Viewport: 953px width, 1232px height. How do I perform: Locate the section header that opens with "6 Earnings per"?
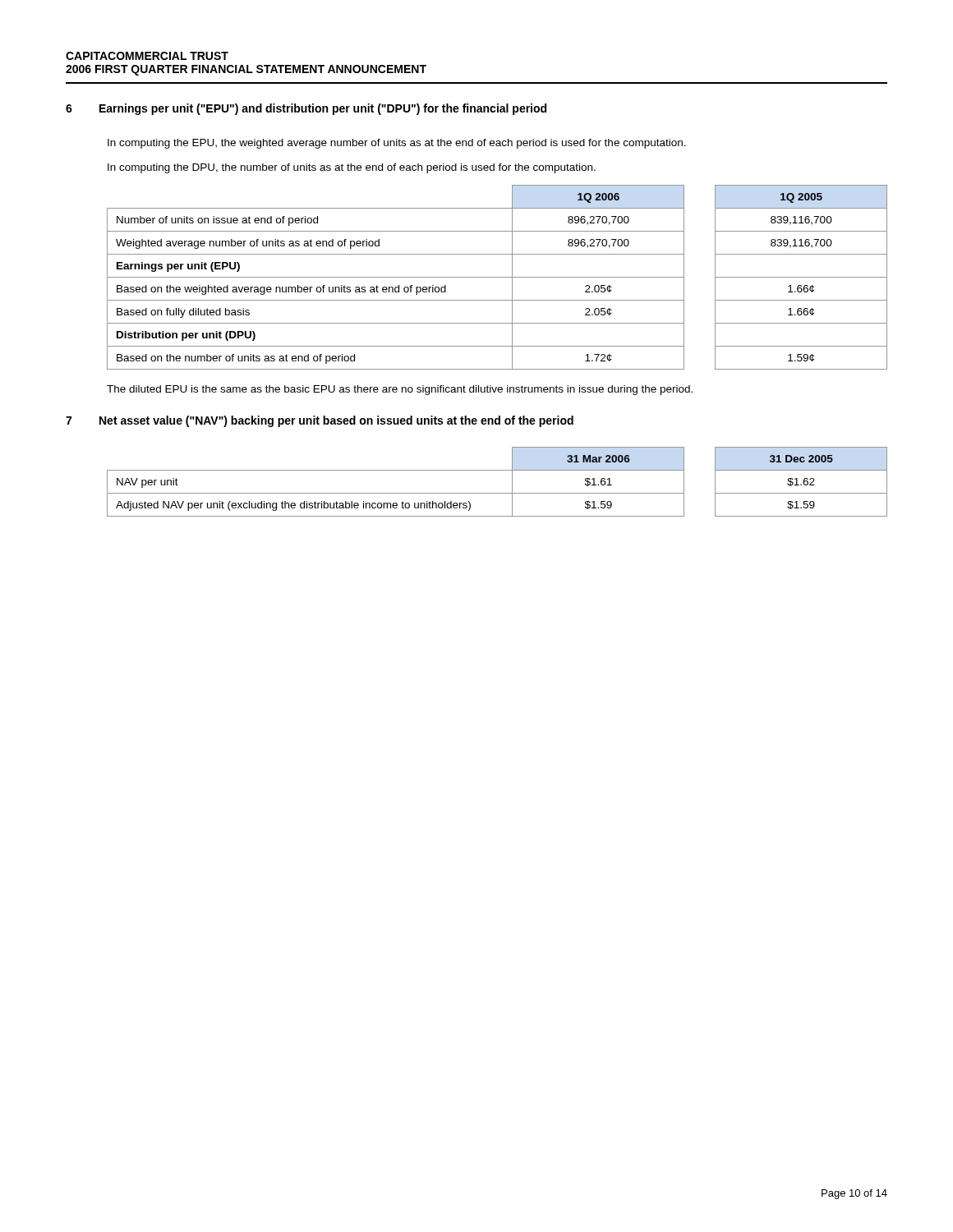pyautogui.click(x=472, y=113)
